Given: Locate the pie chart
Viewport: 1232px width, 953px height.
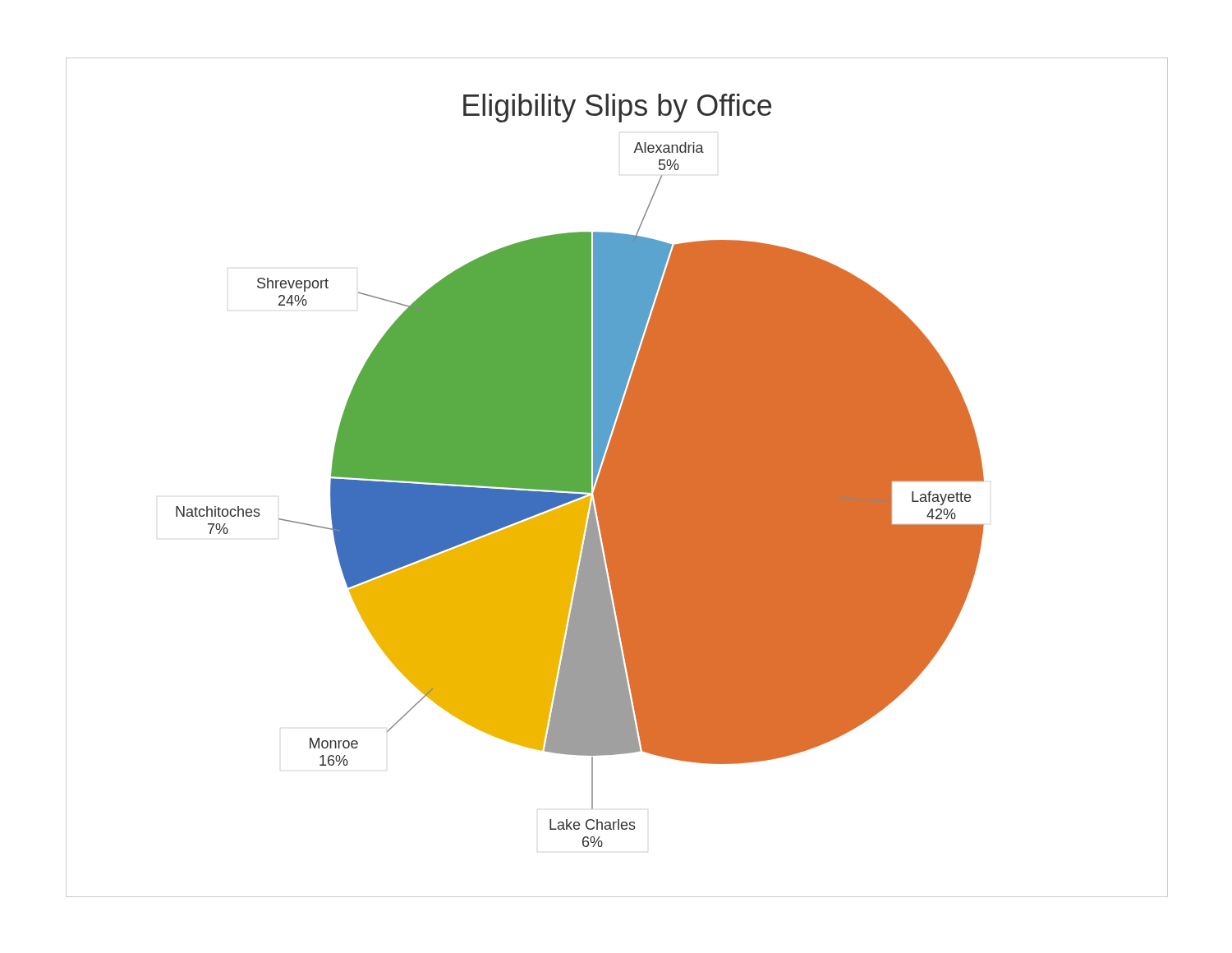Looking at the screenshot, I should (617, 477).
